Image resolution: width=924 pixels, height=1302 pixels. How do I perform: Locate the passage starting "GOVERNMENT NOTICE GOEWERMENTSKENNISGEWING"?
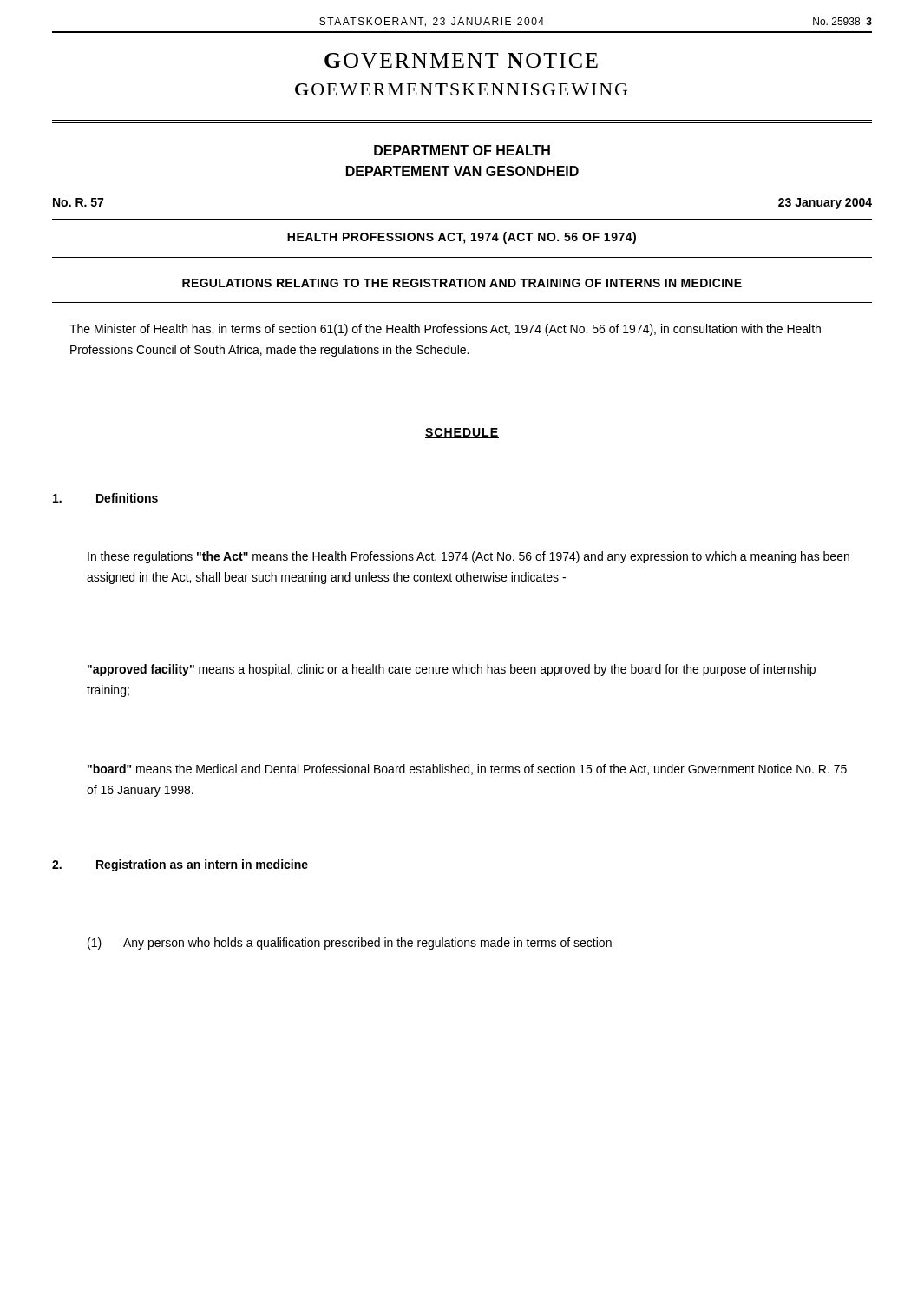tap(462, 74)
